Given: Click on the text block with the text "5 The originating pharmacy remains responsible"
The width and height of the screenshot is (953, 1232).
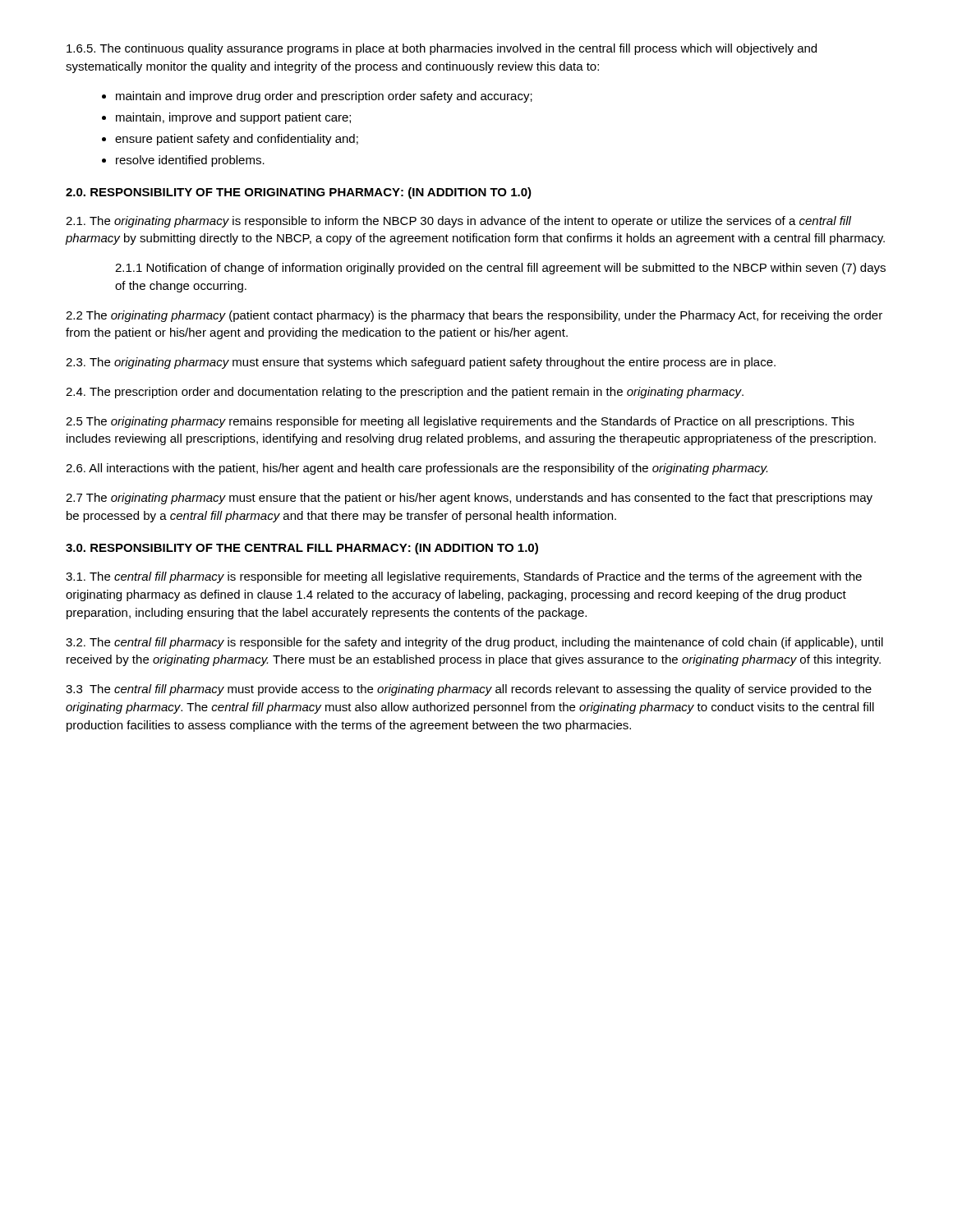Looking at the screenshot, I should pos(476,430).
